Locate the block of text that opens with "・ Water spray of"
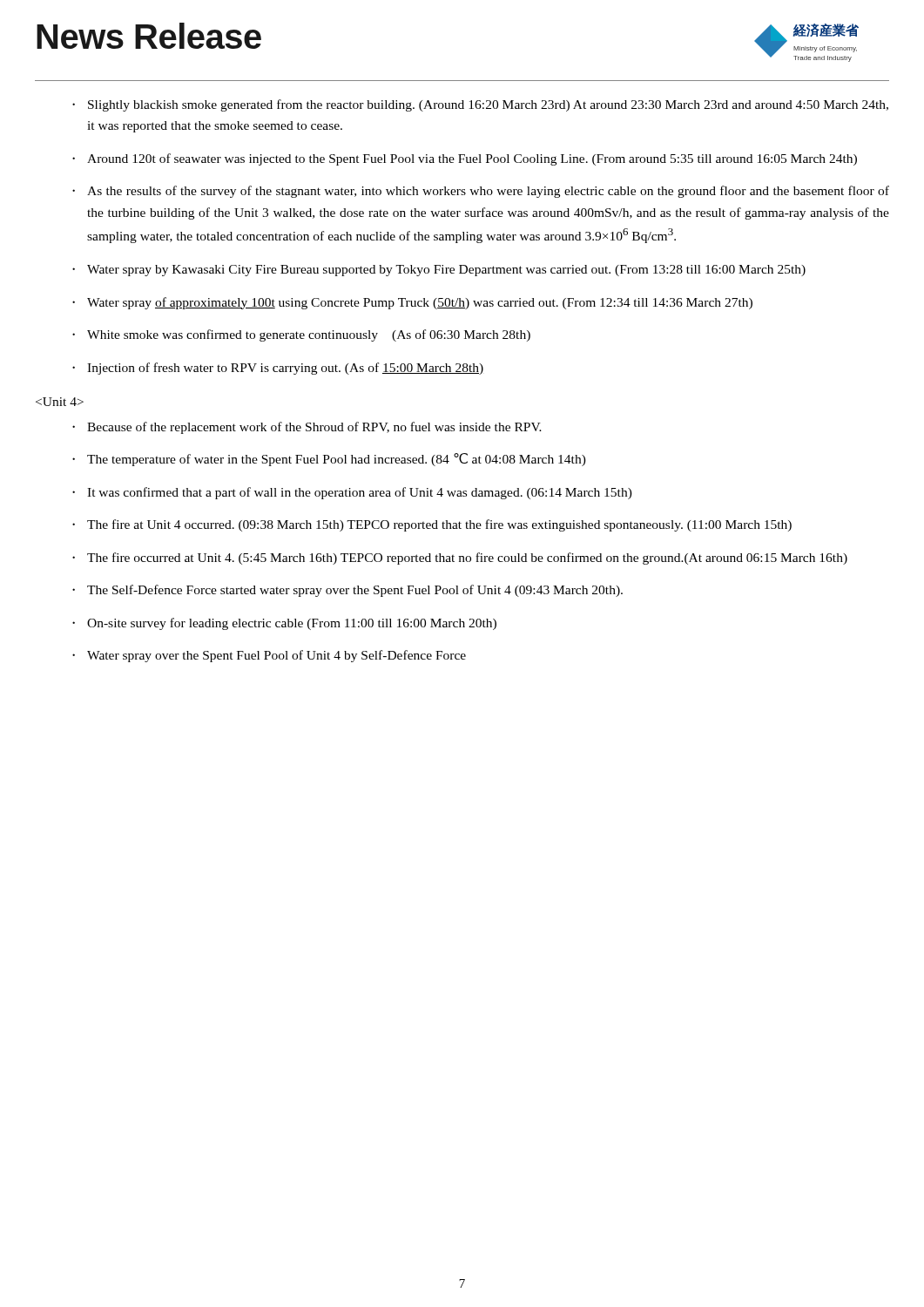 click(x=410, y=302)
